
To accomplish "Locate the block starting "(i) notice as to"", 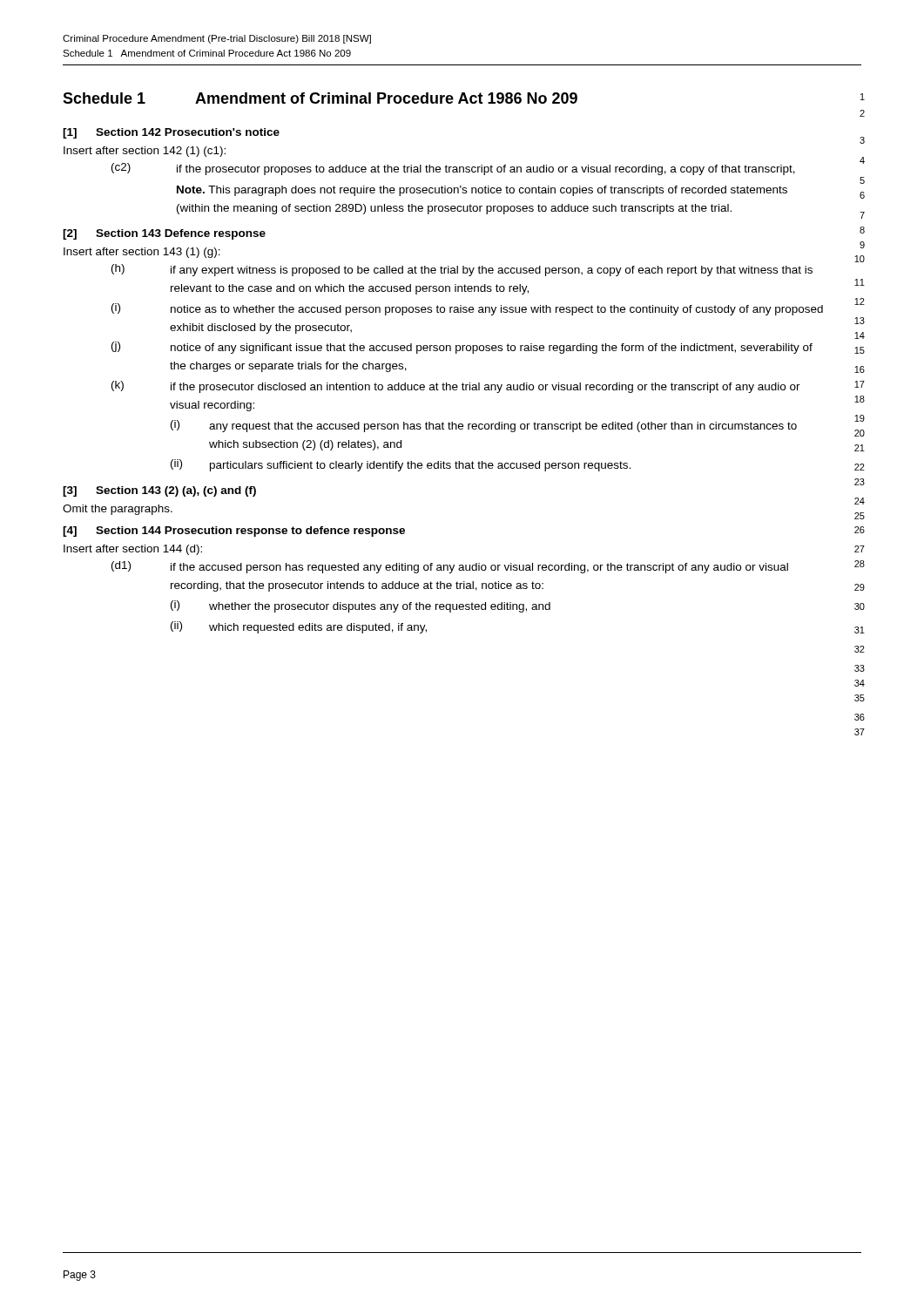I will [x=443, y=318].
